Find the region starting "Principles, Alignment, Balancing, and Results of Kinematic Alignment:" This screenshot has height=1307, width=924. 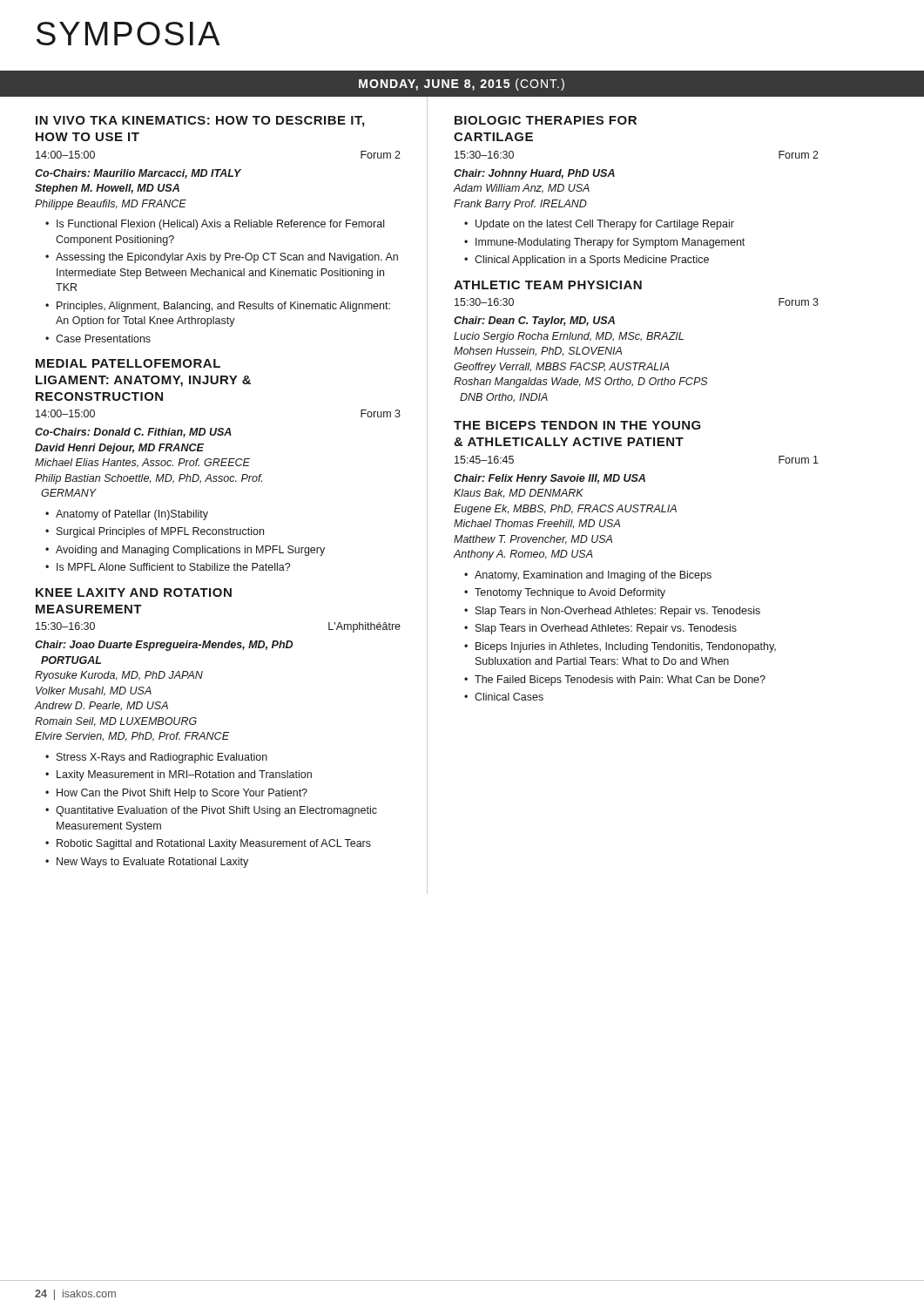[223, 313]
